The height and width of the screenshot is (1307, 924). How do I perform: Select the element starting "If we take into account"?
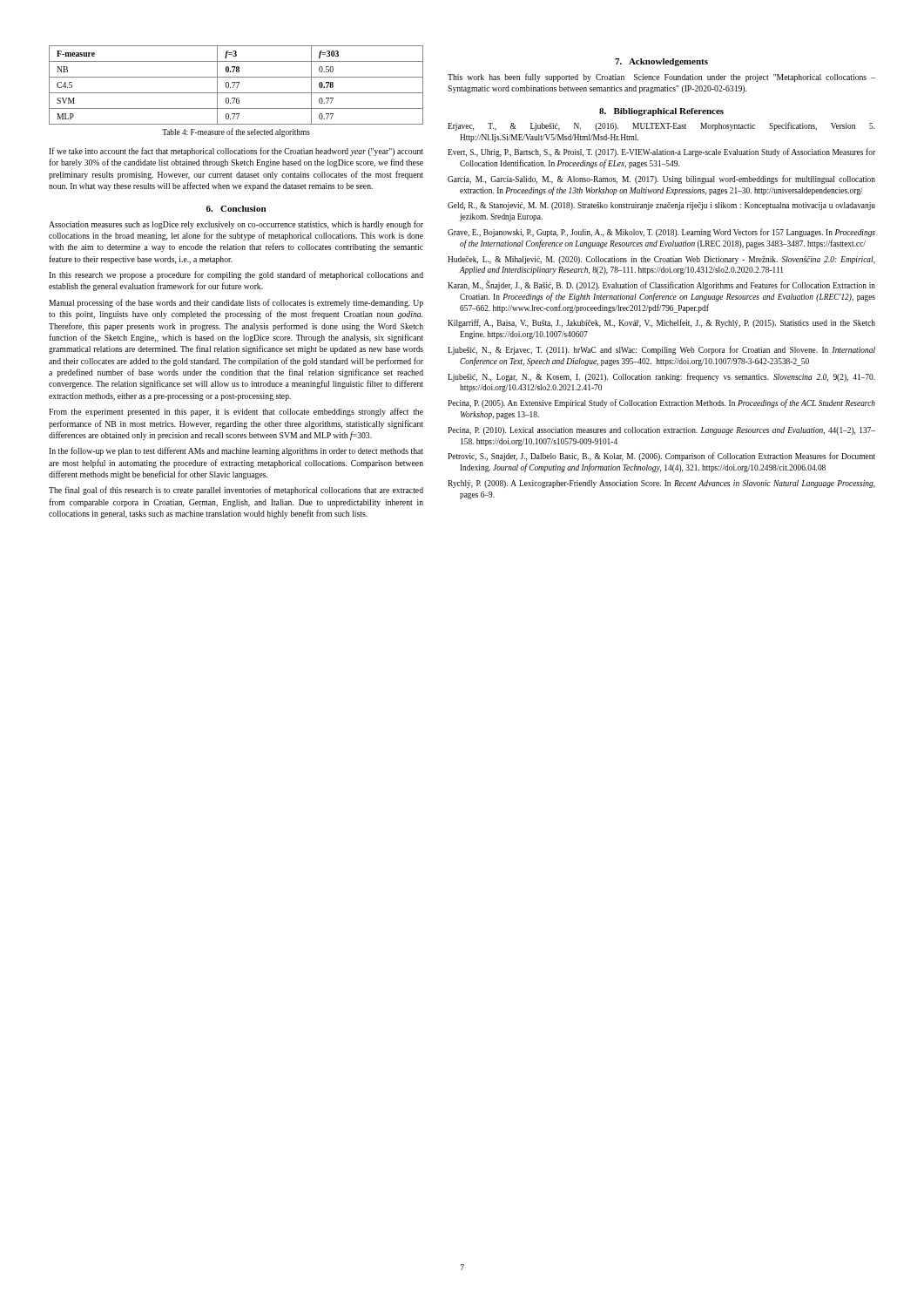click(x=236, y=169)
